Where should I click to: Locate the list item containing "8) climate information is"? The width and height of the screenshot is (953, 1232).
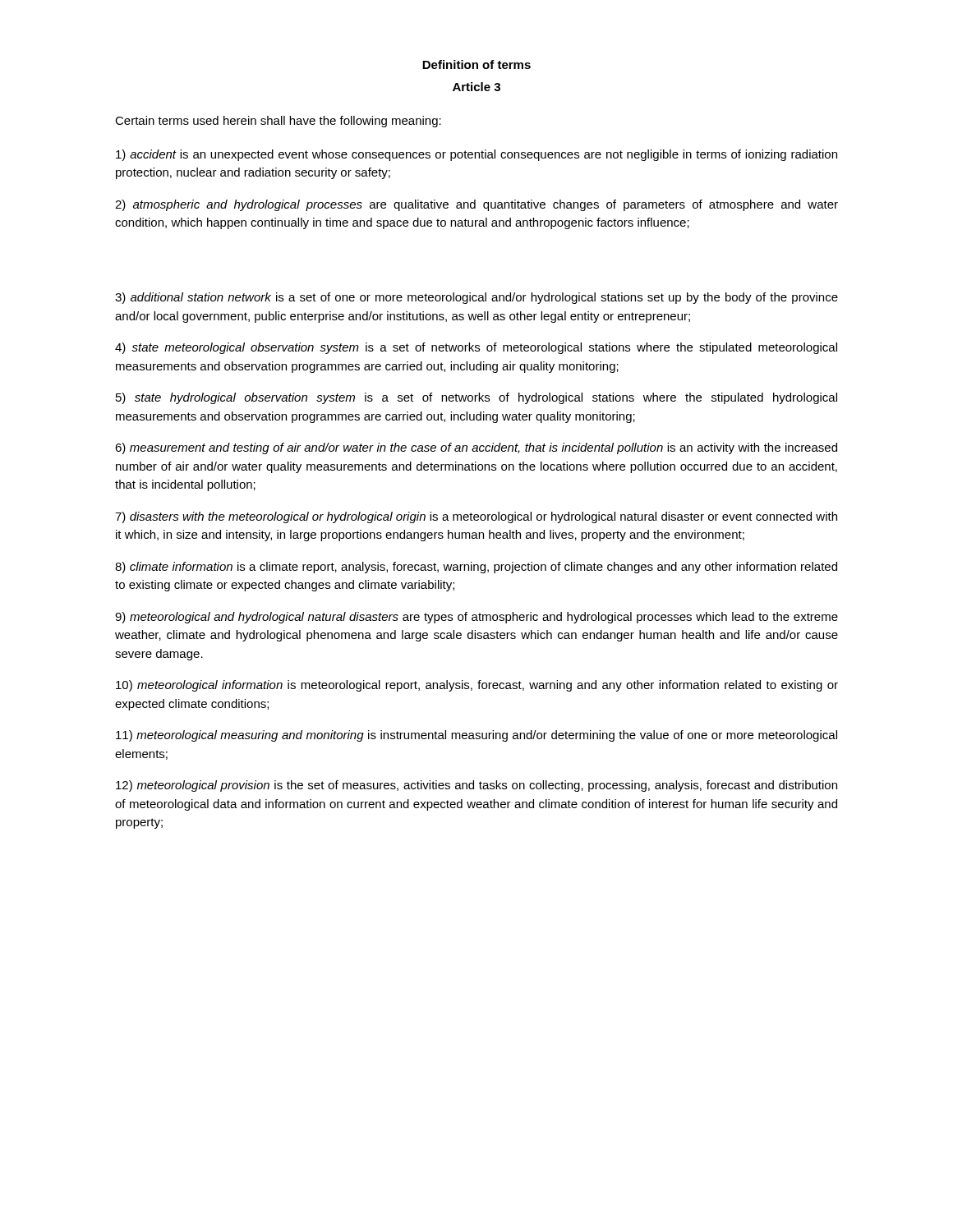476,575
